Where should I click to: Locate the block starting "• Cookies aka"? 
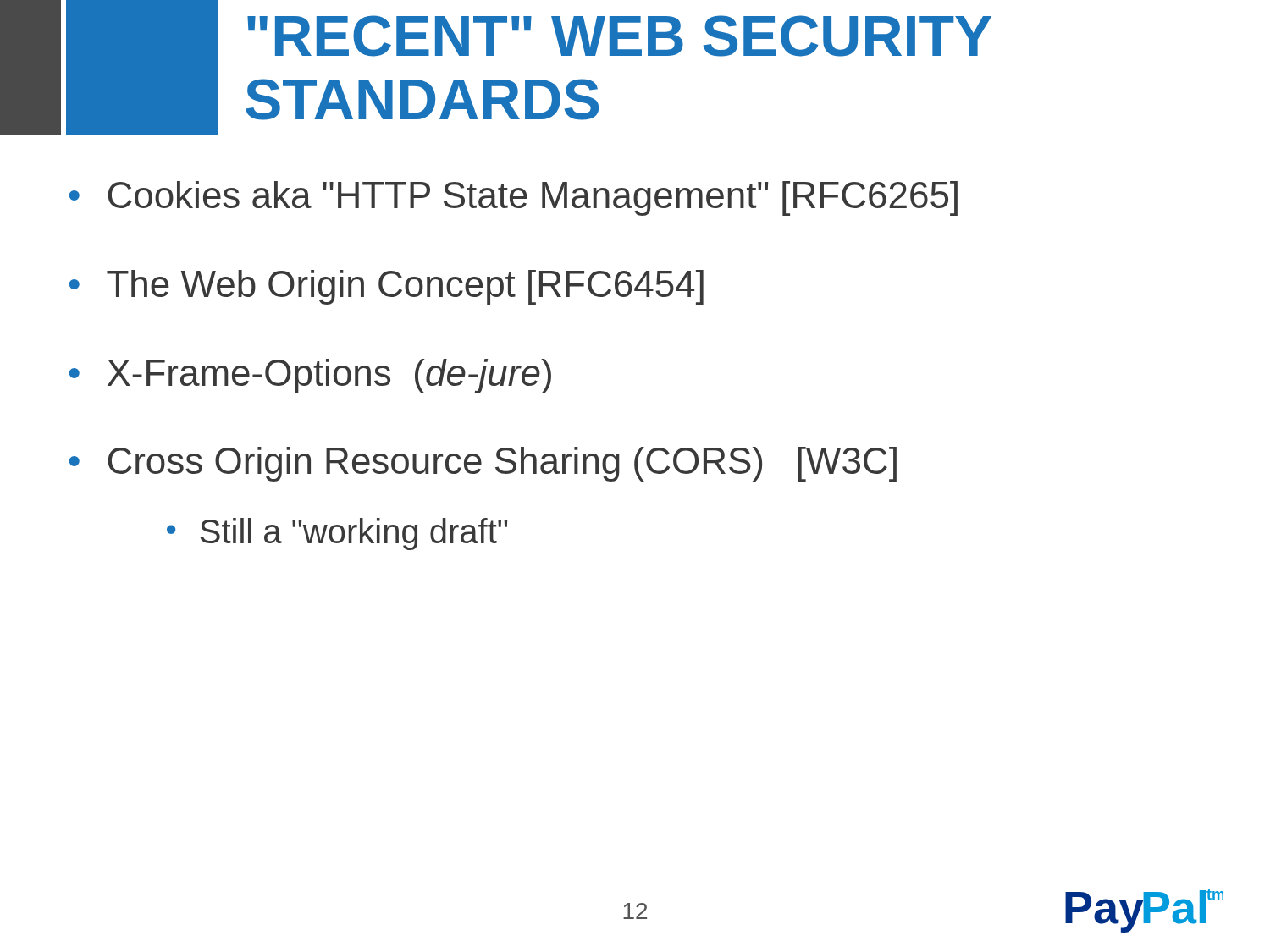(x=514, y=196)
